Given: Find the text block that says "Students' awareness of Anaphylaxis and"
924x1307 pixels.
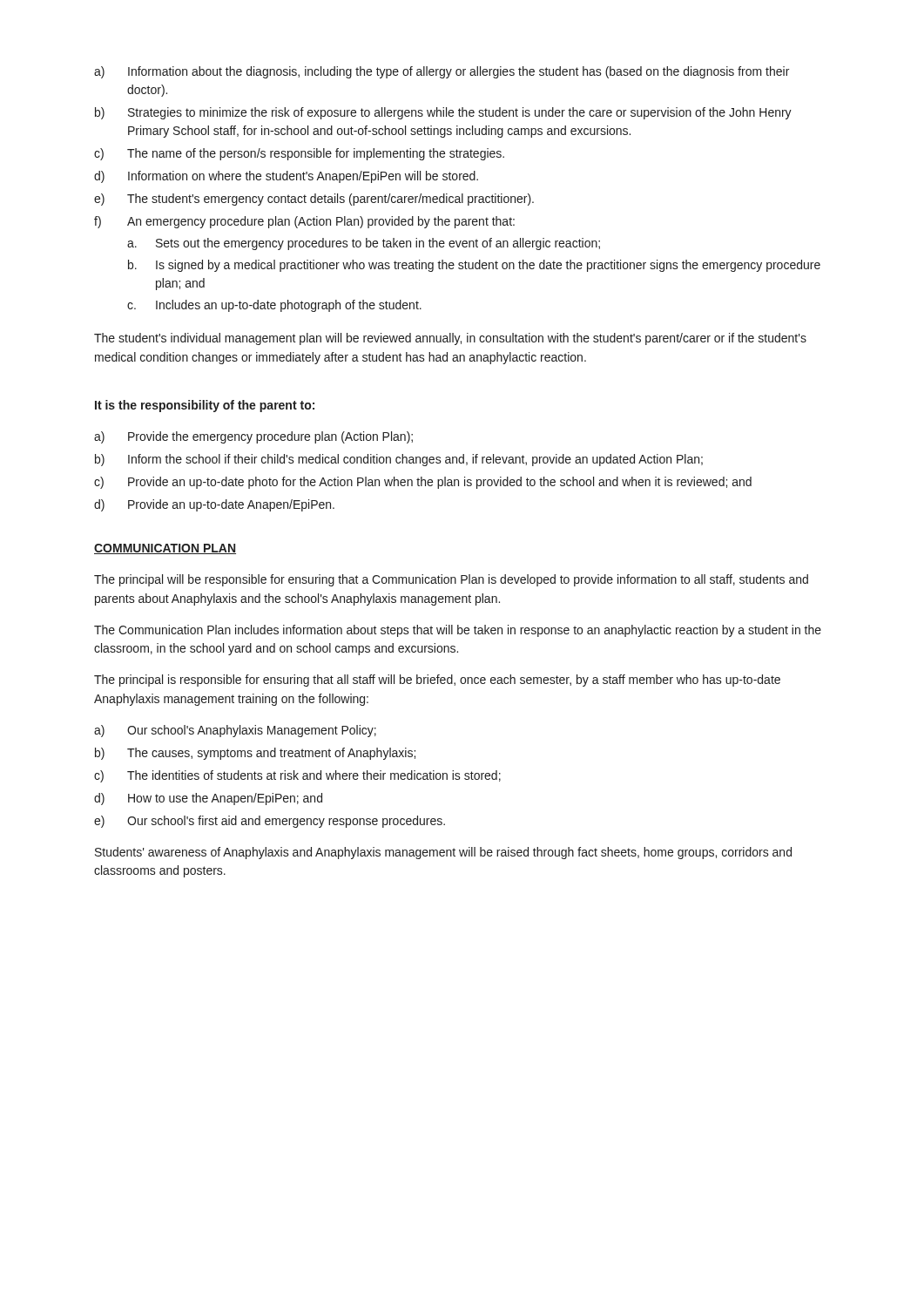Looking at the screenshot, I should tap(443, 861).
